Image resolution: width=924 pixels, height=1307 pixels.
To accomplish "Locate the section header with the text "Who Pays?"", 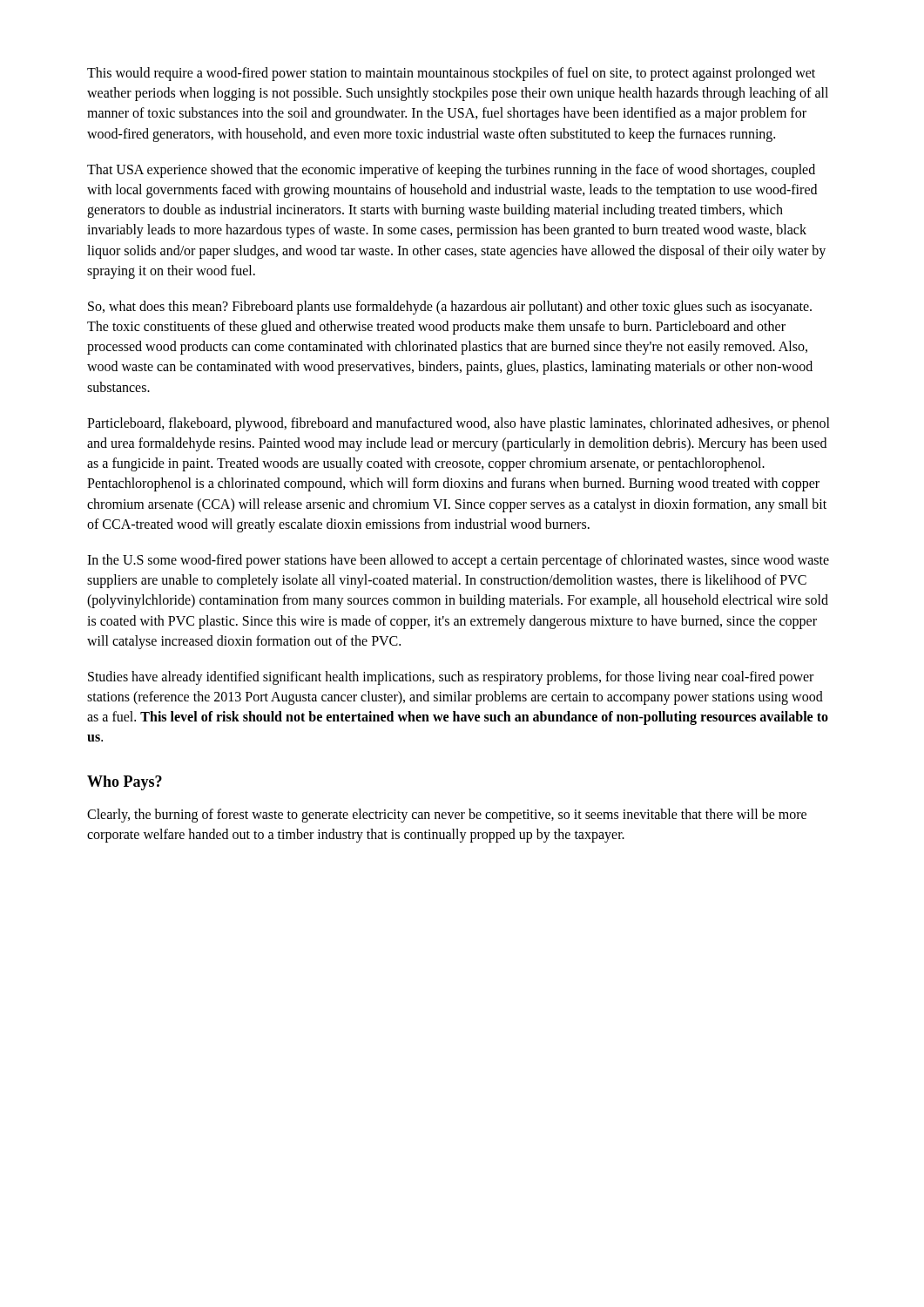I will click(125, 781).
